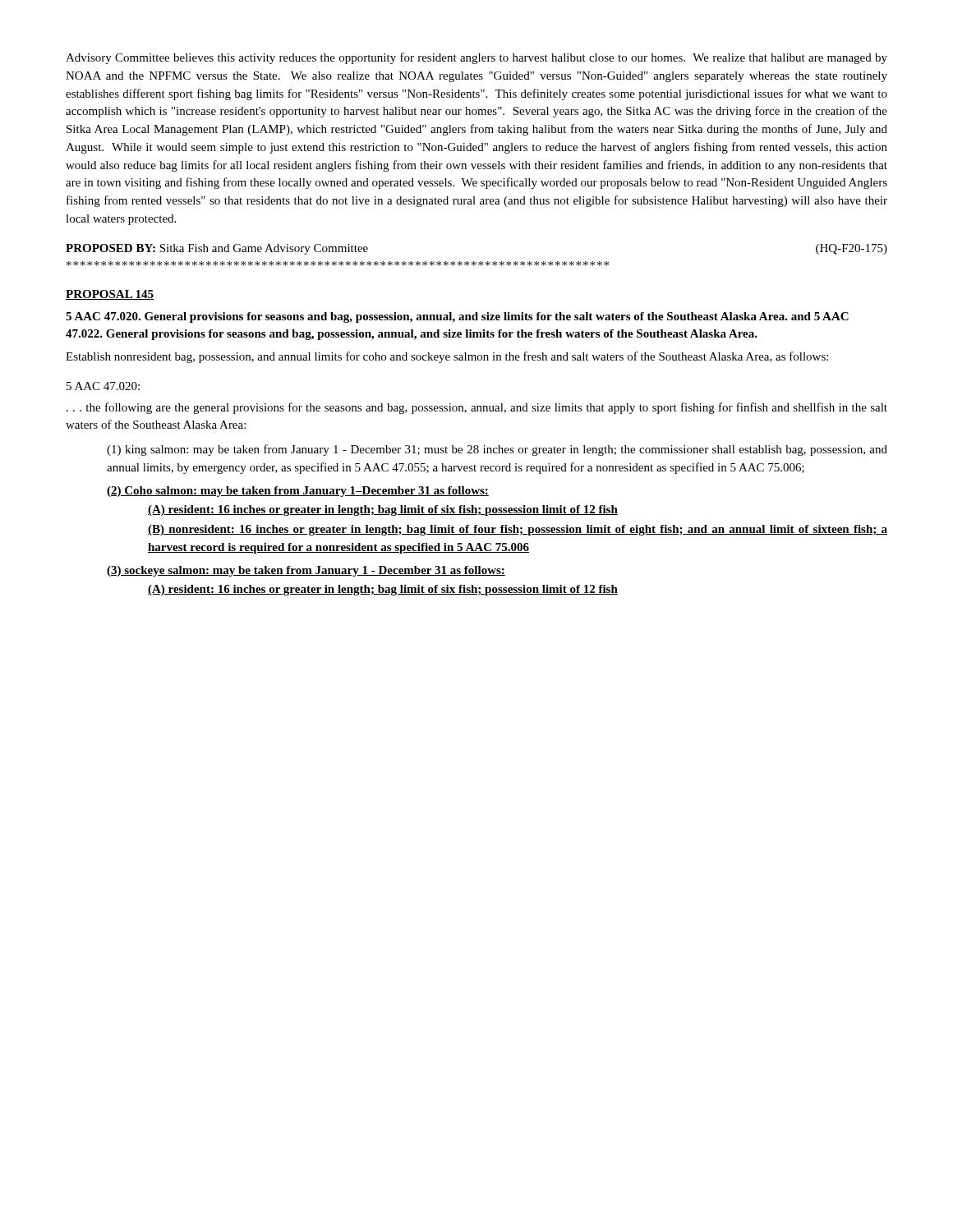Click on the text block that reads "5 AAC 47.020."
Screen dimensions: 1232x953
[457, 325]
